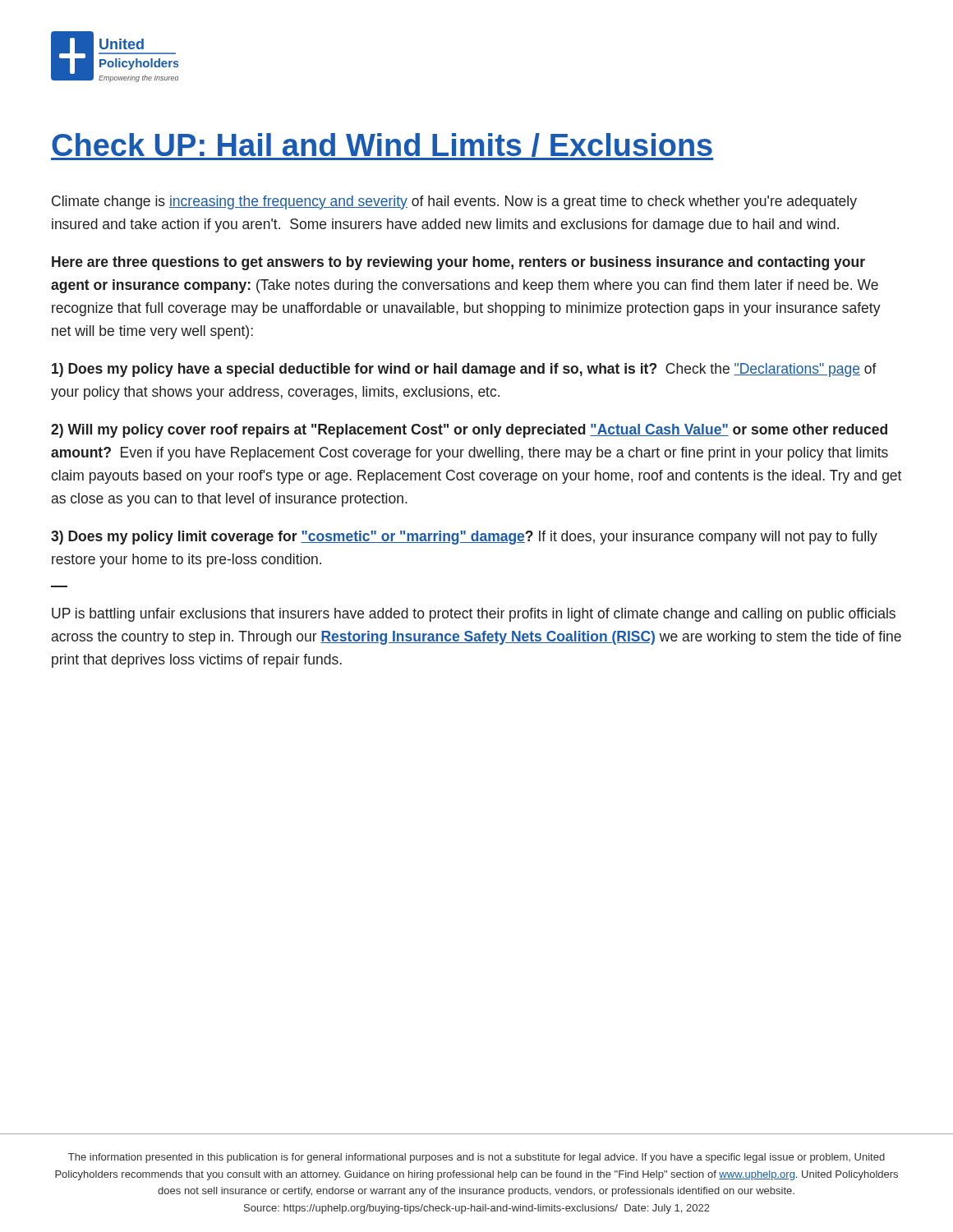Image resolution: width=953 pixels, height=1232 pixels.
Task: Select the text block that reads "UP is battling"
Action: 476,636
